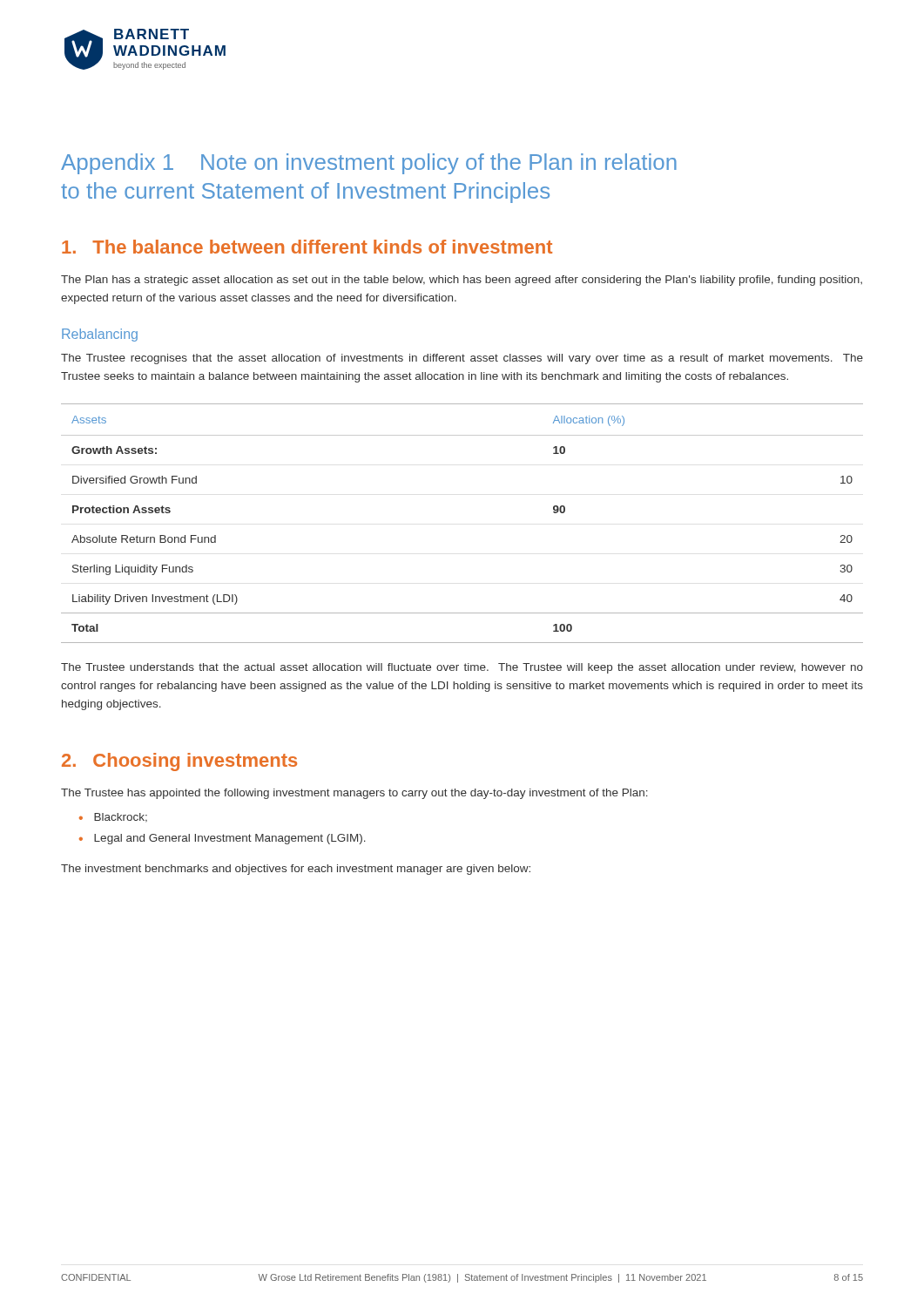Where is the passage that starts "The Trustee understands that the actual asset allocation"?
Image resolution: width=924 pixels, height=1307 pixels.
click(x=462, y=686)
